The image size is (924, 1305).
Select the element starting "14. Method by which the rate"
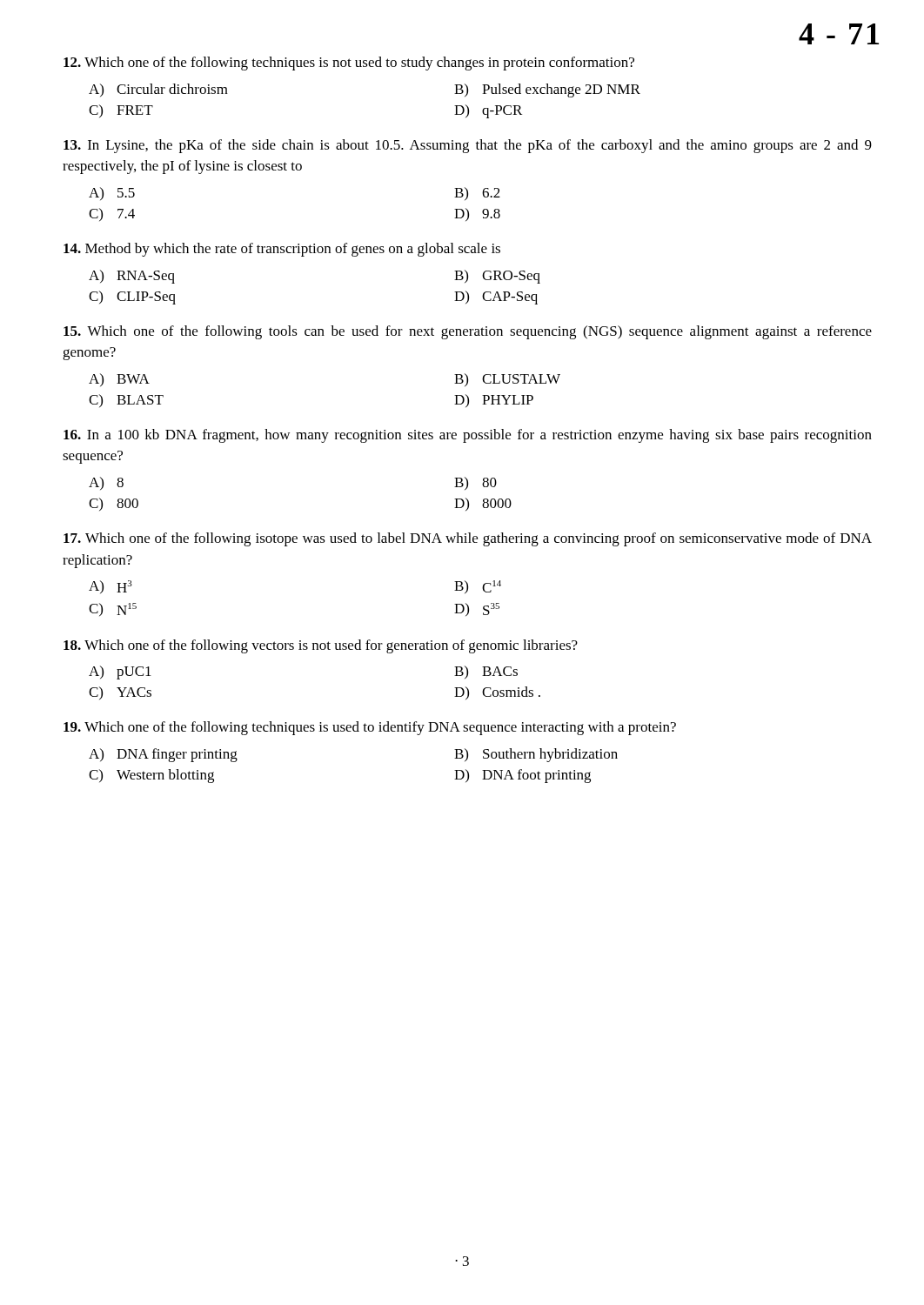tap(467, 272)
